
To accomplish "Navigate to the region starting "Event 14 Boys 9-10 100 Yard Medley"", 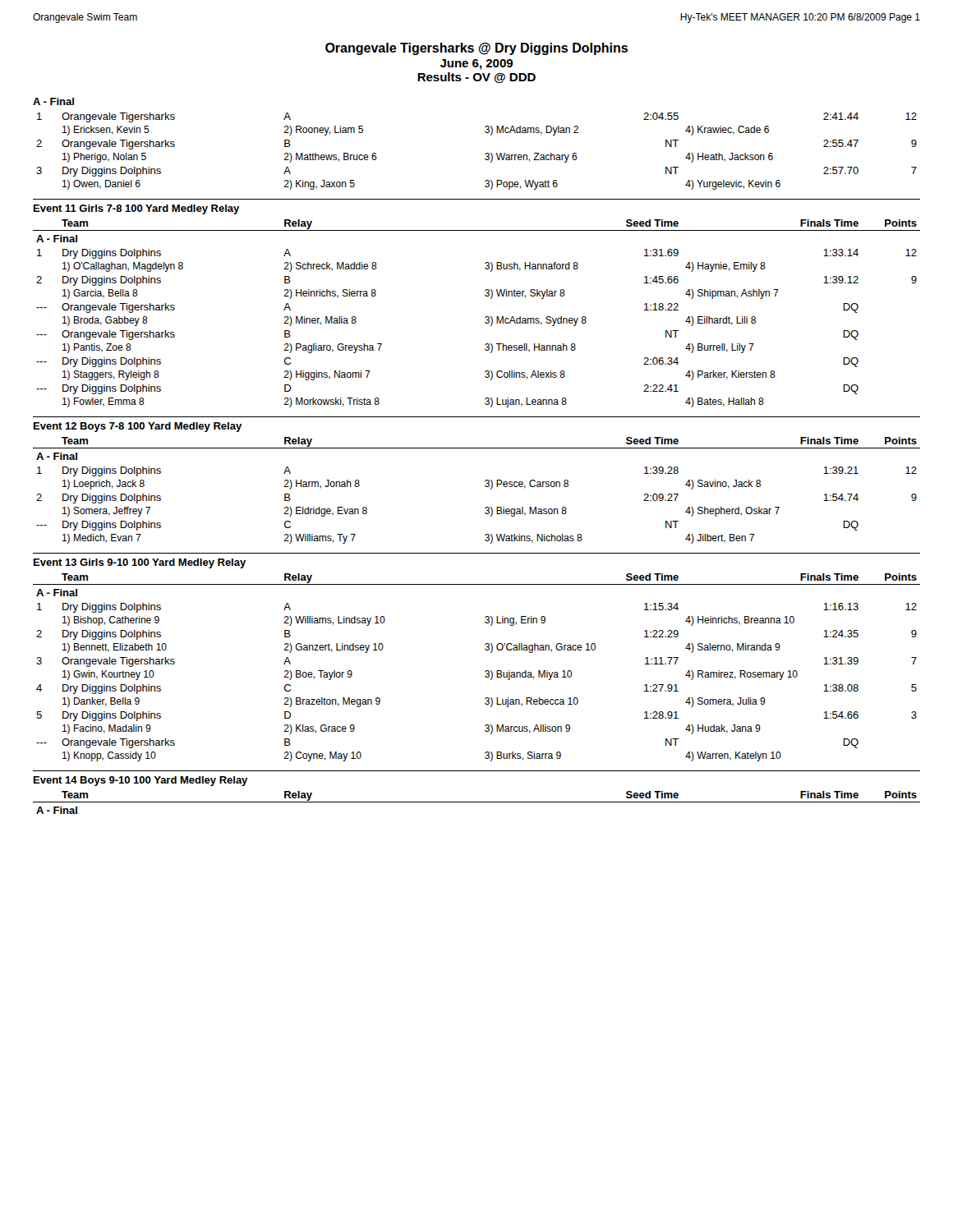I will [x=140, y=780].
